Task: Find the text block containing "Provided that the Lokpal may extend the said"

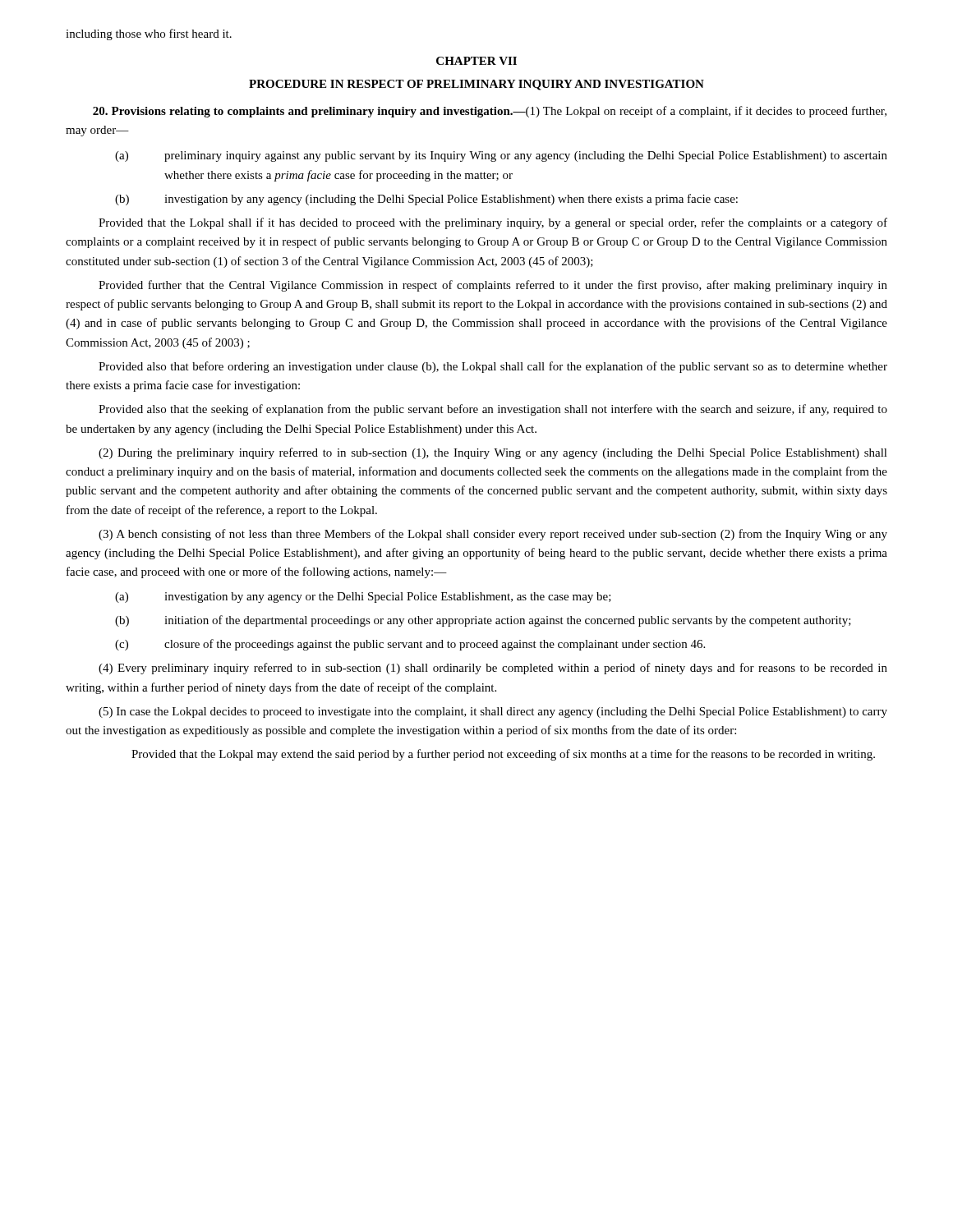Action: 504,754
